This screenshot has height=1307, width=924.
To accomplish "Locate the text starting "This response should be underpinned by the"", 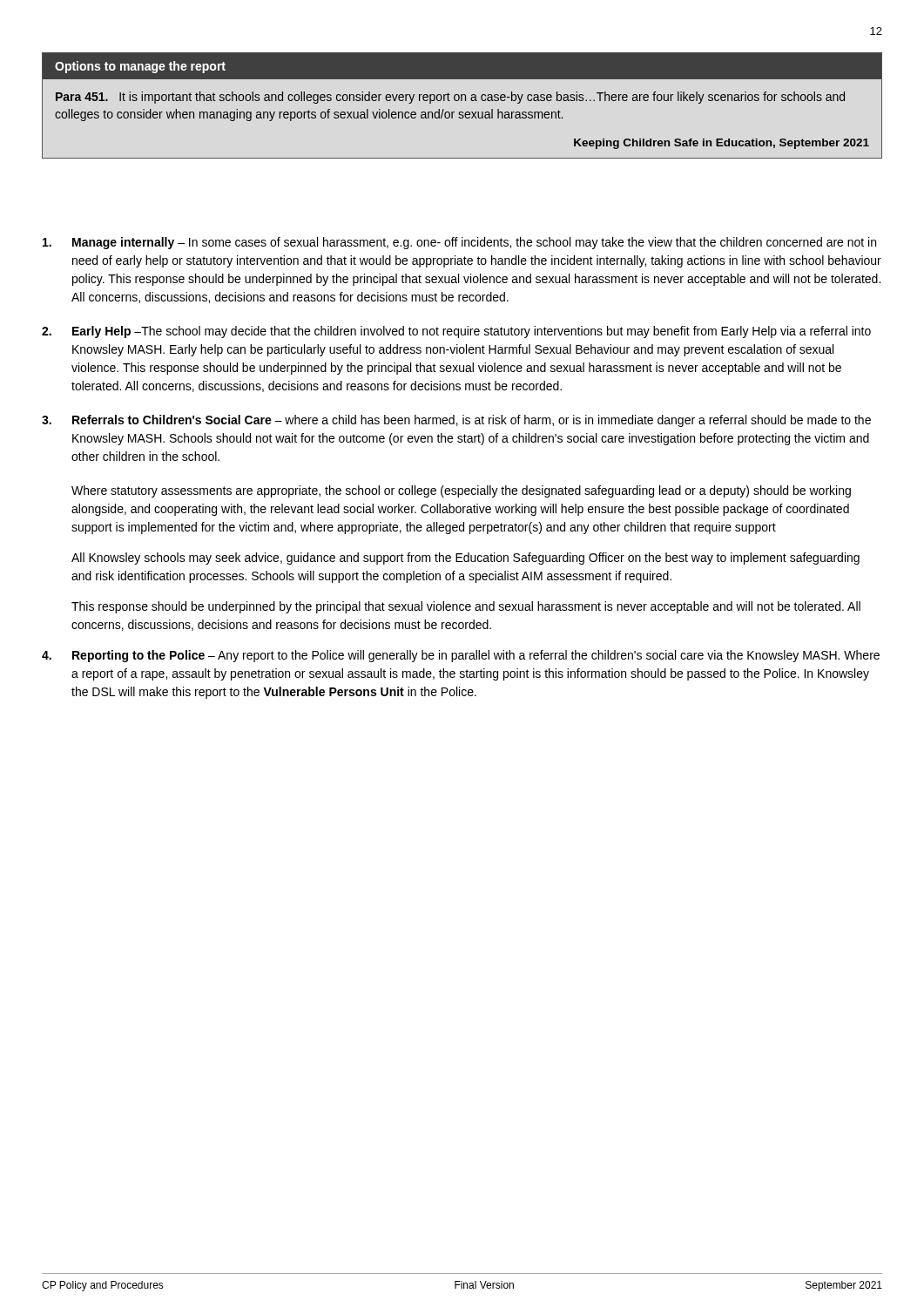I will [x=466, y=616].
